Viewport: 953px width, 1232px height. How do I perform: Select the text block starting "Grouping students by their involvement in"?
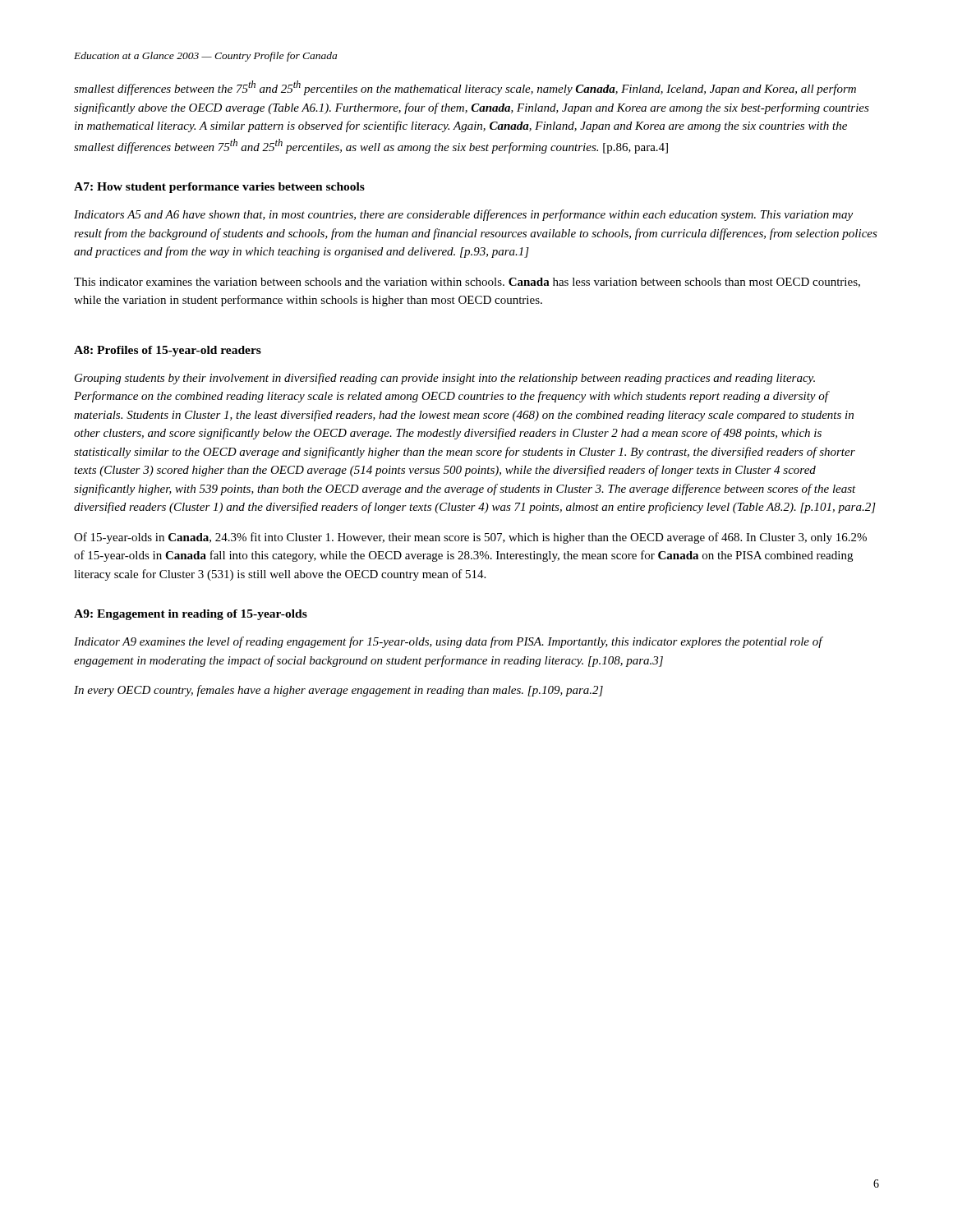[x=475, y=442]
